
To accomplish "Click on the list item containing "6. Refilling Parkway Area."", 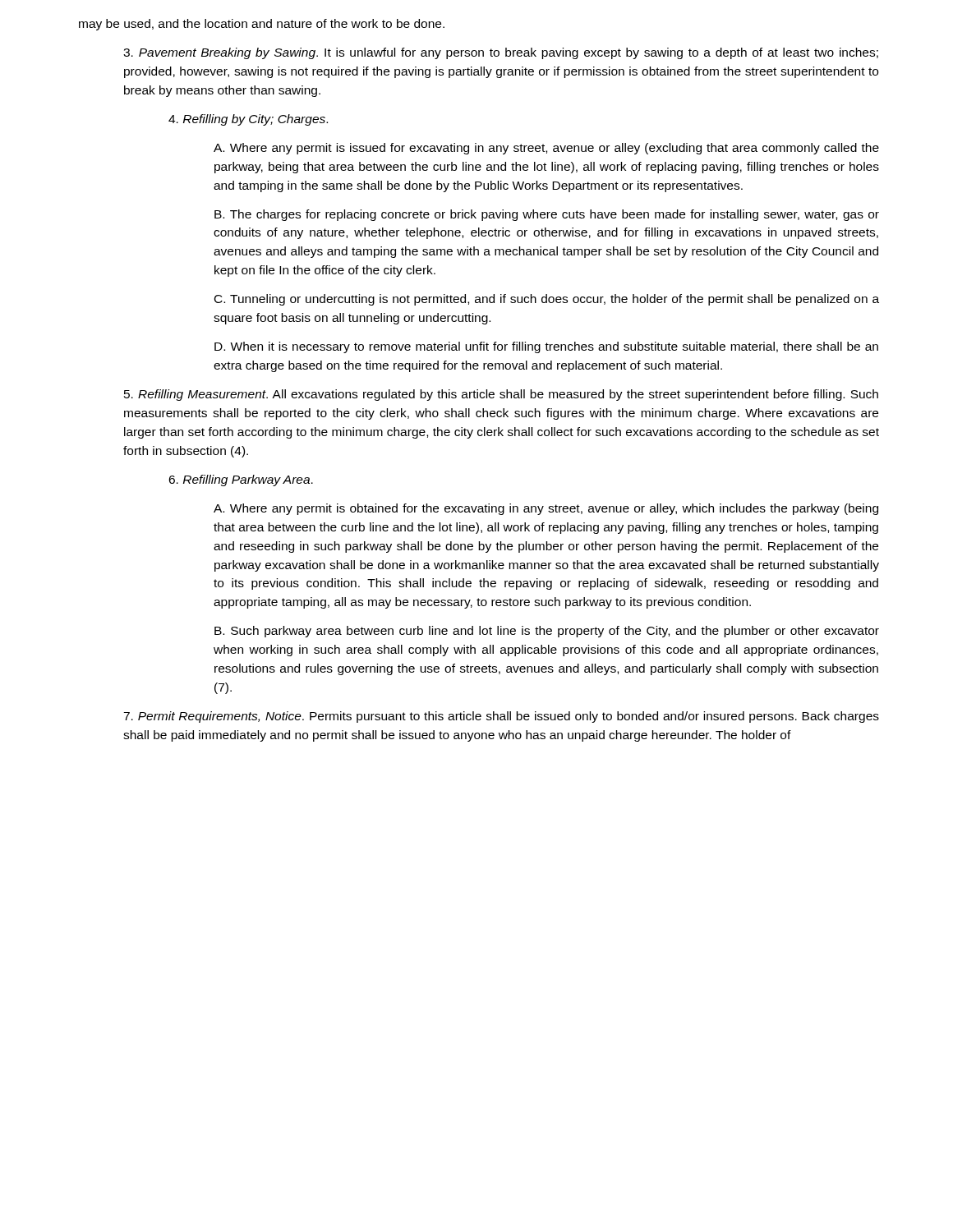I will click(241, 479).
